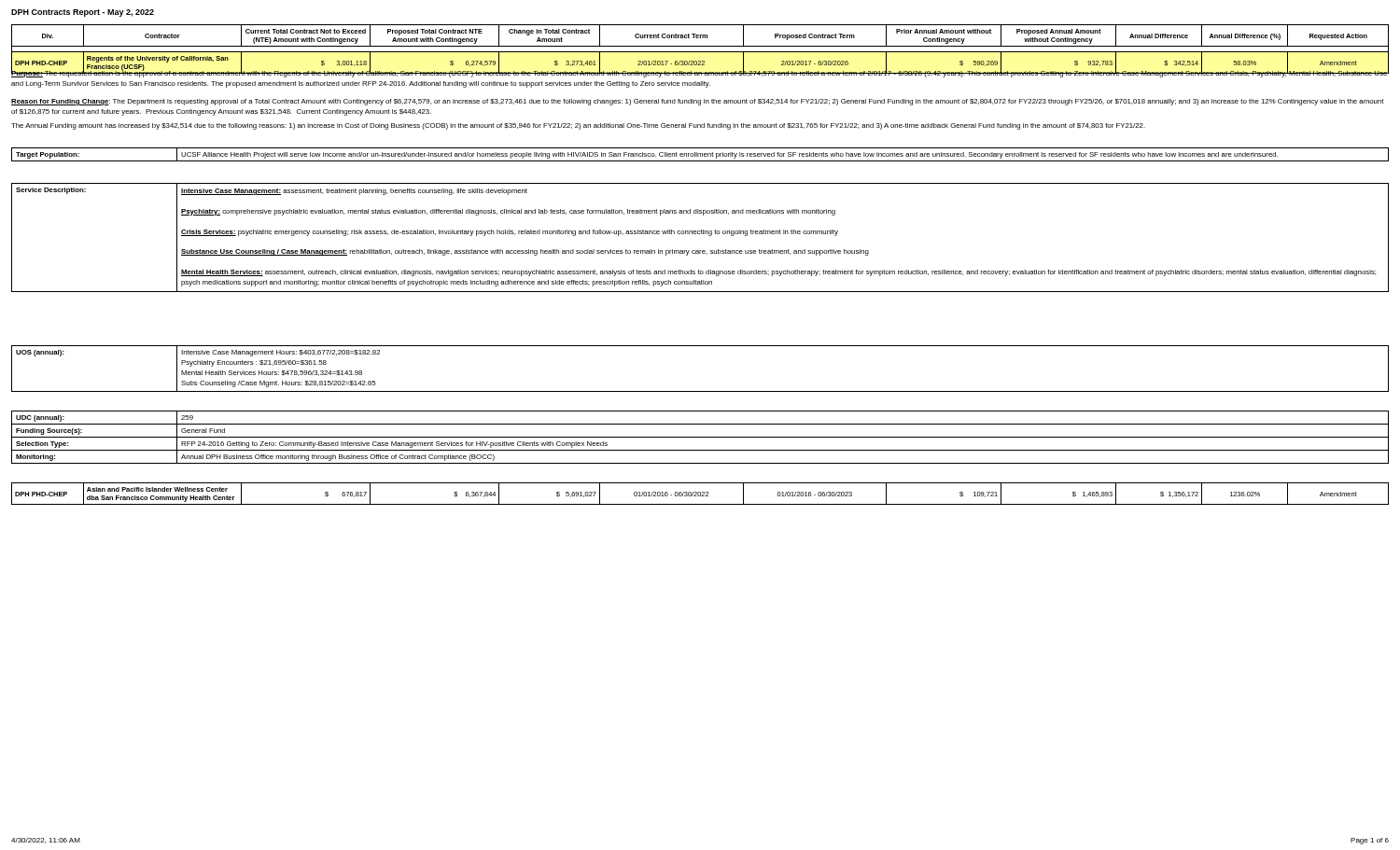Click on the table containing "RFP 24-2016 Getting"
The height and width of the screenshot is (850, 1400).
pos(700,437)
